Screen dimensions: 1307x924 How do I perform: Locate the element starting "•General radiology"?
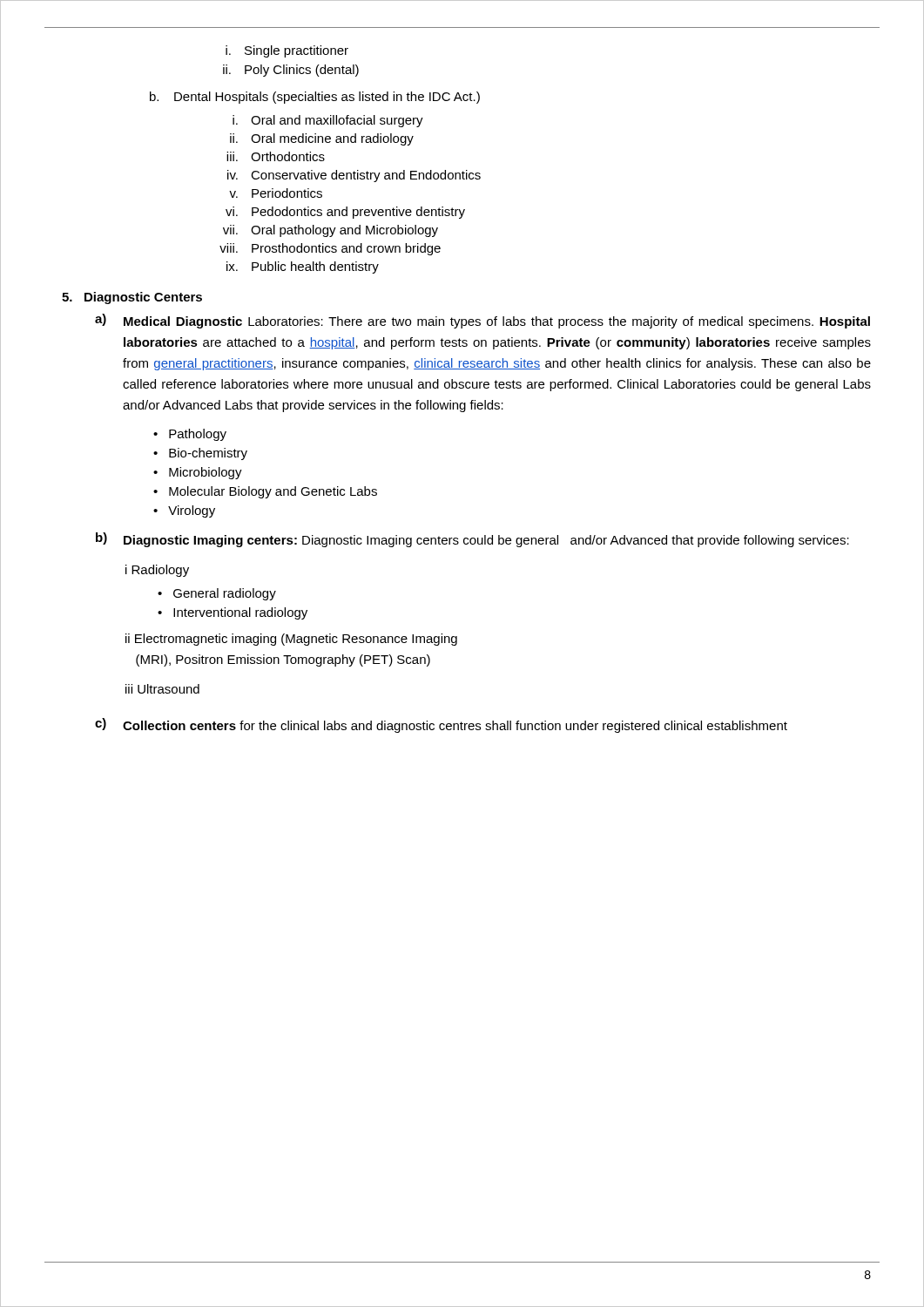[x=217, y=593]
